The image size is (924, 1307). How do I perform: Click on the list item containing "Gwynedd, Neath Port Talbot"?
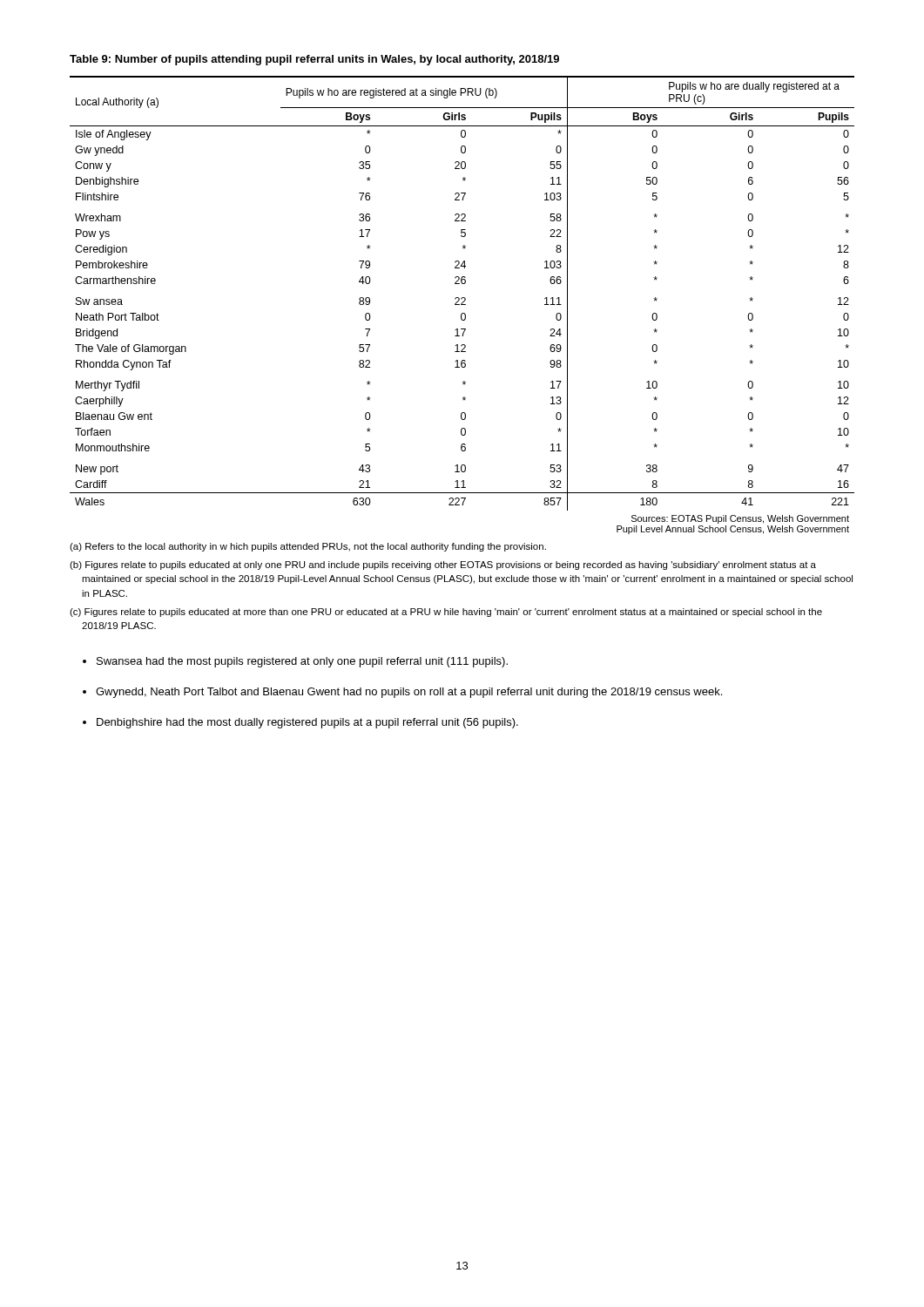(x=409, y=691)
